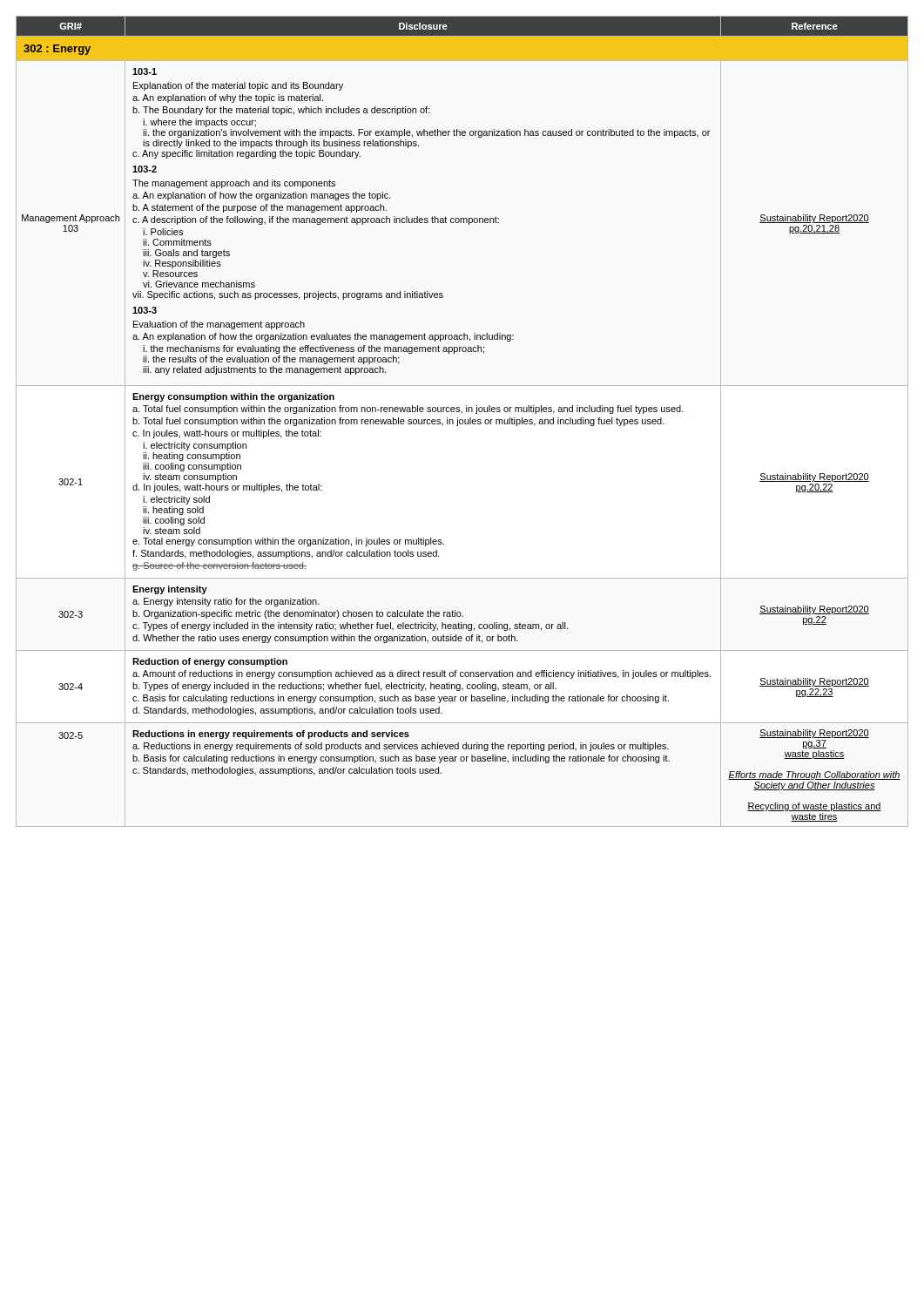
Task: Select the block starting "103-1 Explanation of the material topic"
Action: [423, 220]
